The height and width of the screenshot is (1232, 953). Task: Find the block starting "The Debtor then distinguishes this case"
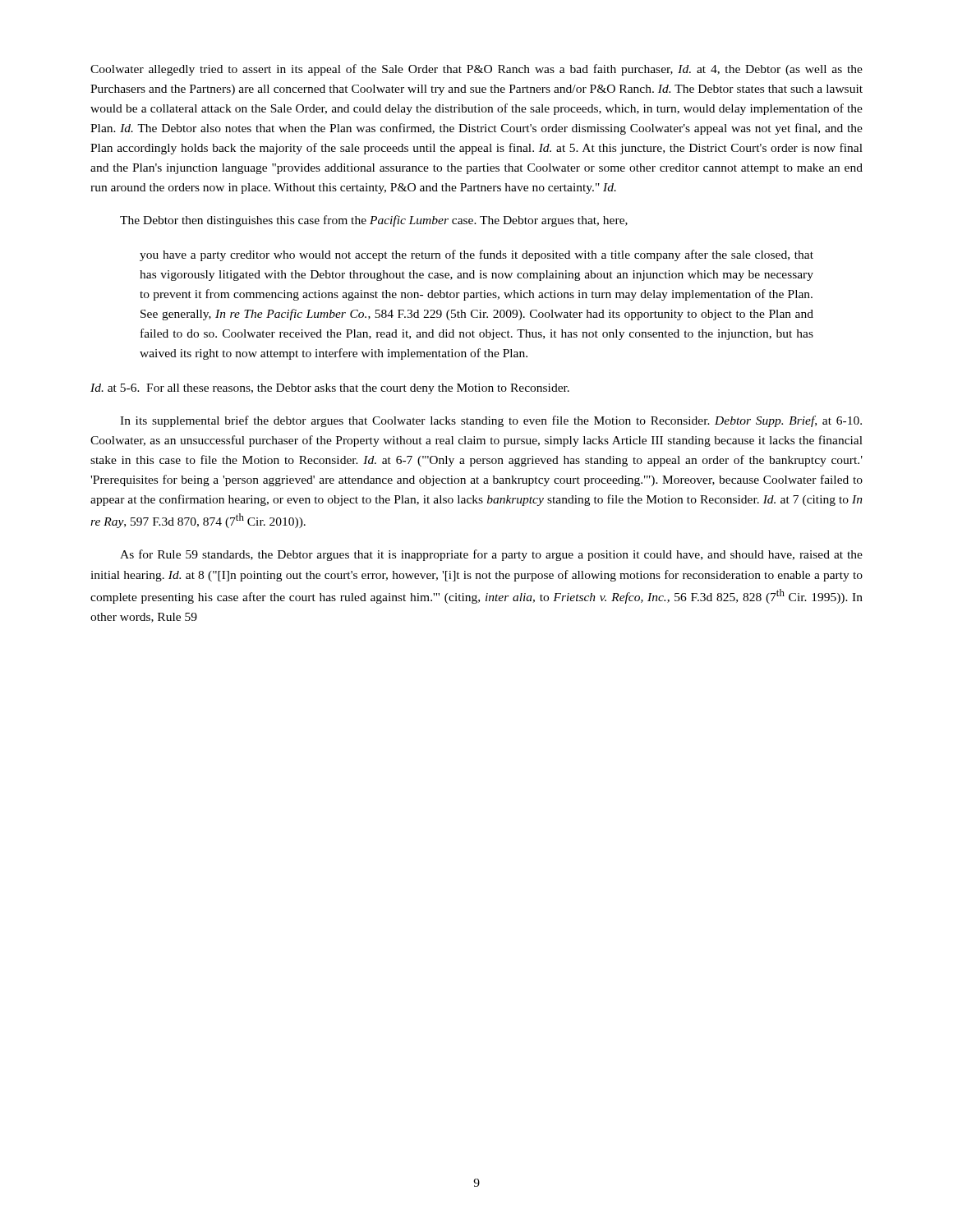(374, 220)
